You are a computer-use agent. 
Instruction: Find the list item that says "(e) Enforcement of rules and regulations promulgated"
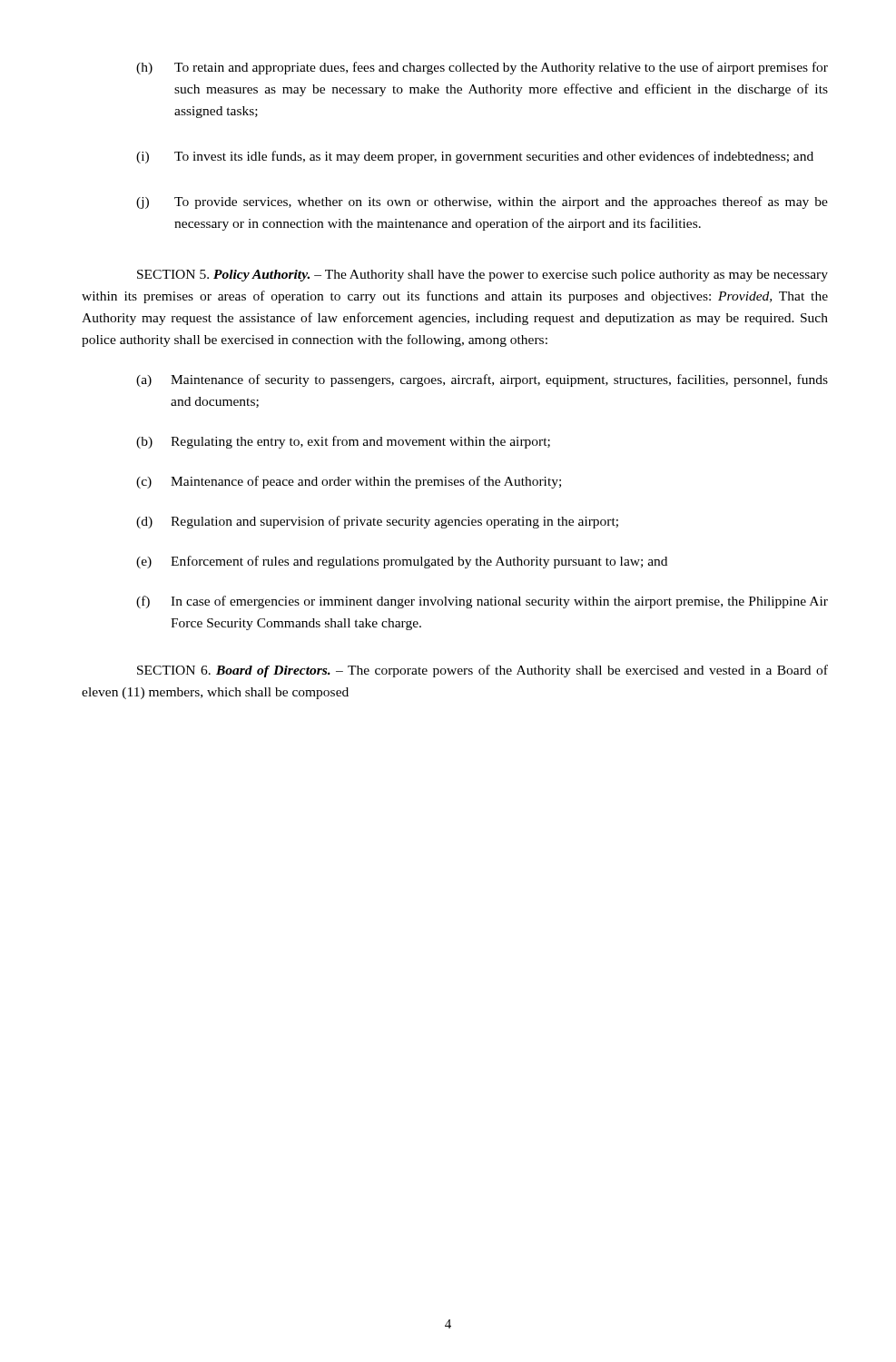(482, 561)
